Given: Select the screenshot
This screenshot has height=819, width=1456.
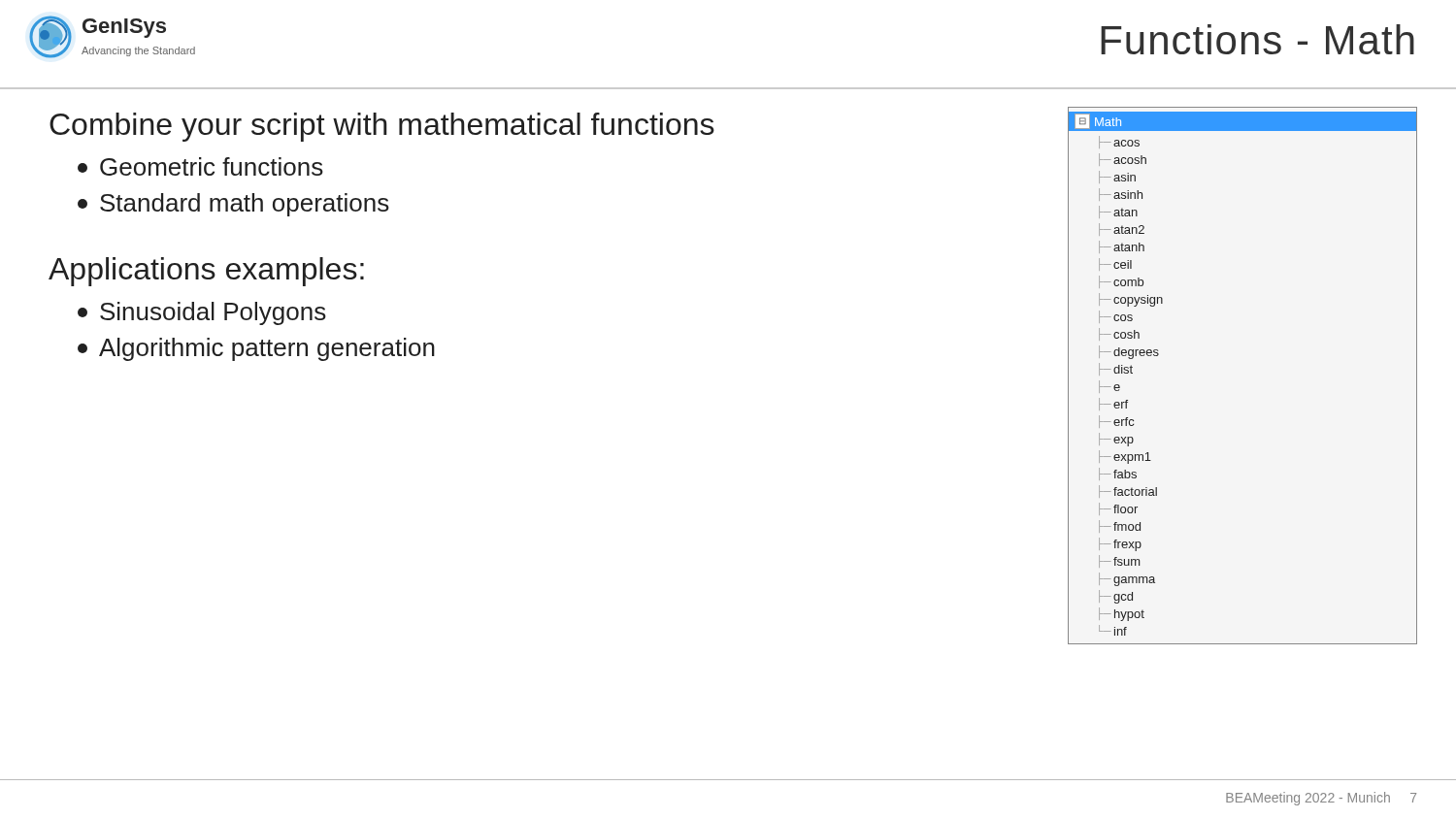Looking at the screenshot, I should [1242, 376].
